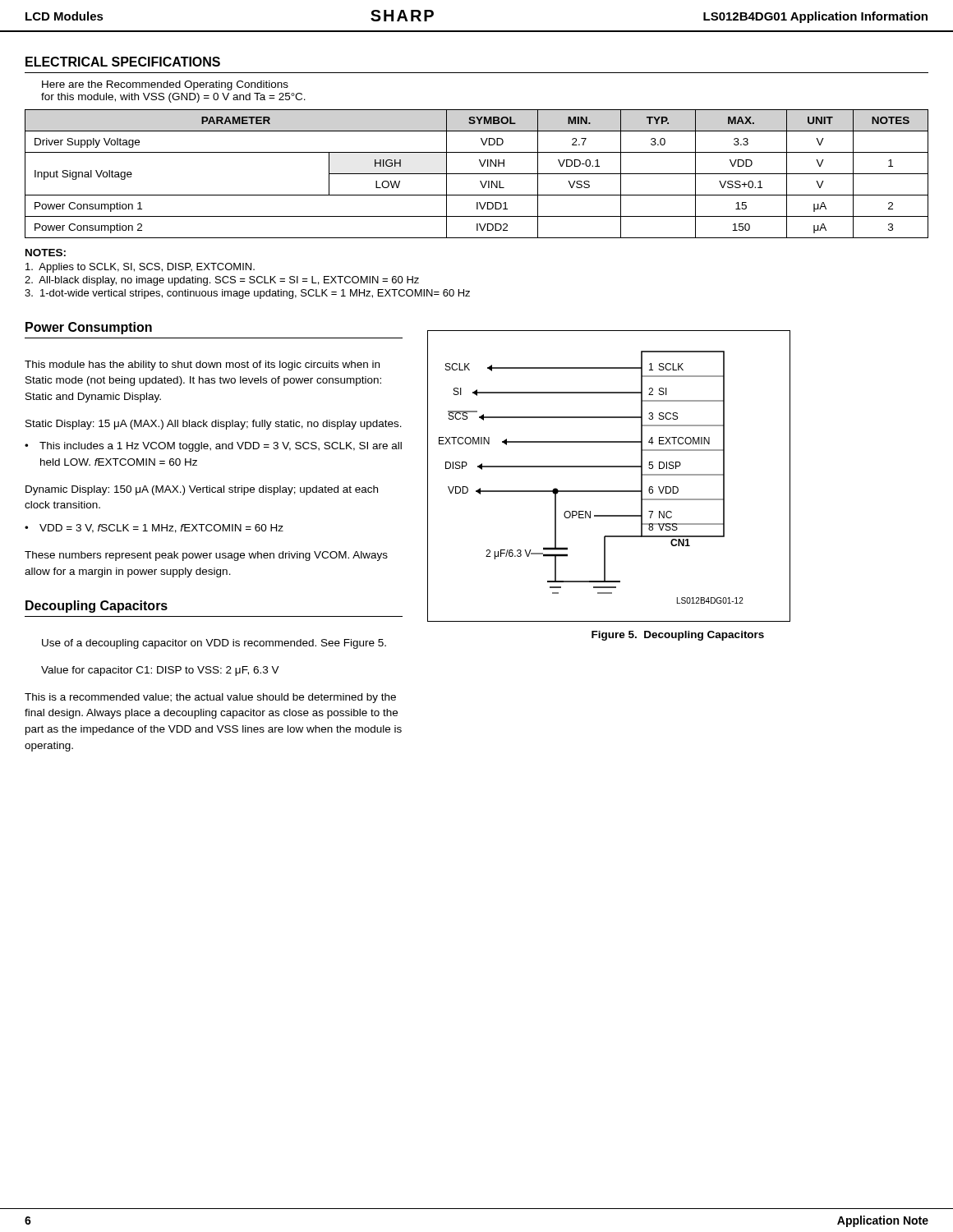The image size is (953, 1232).
Task: Point to "Decoupling Capacitors"
Action: (214, 608)
